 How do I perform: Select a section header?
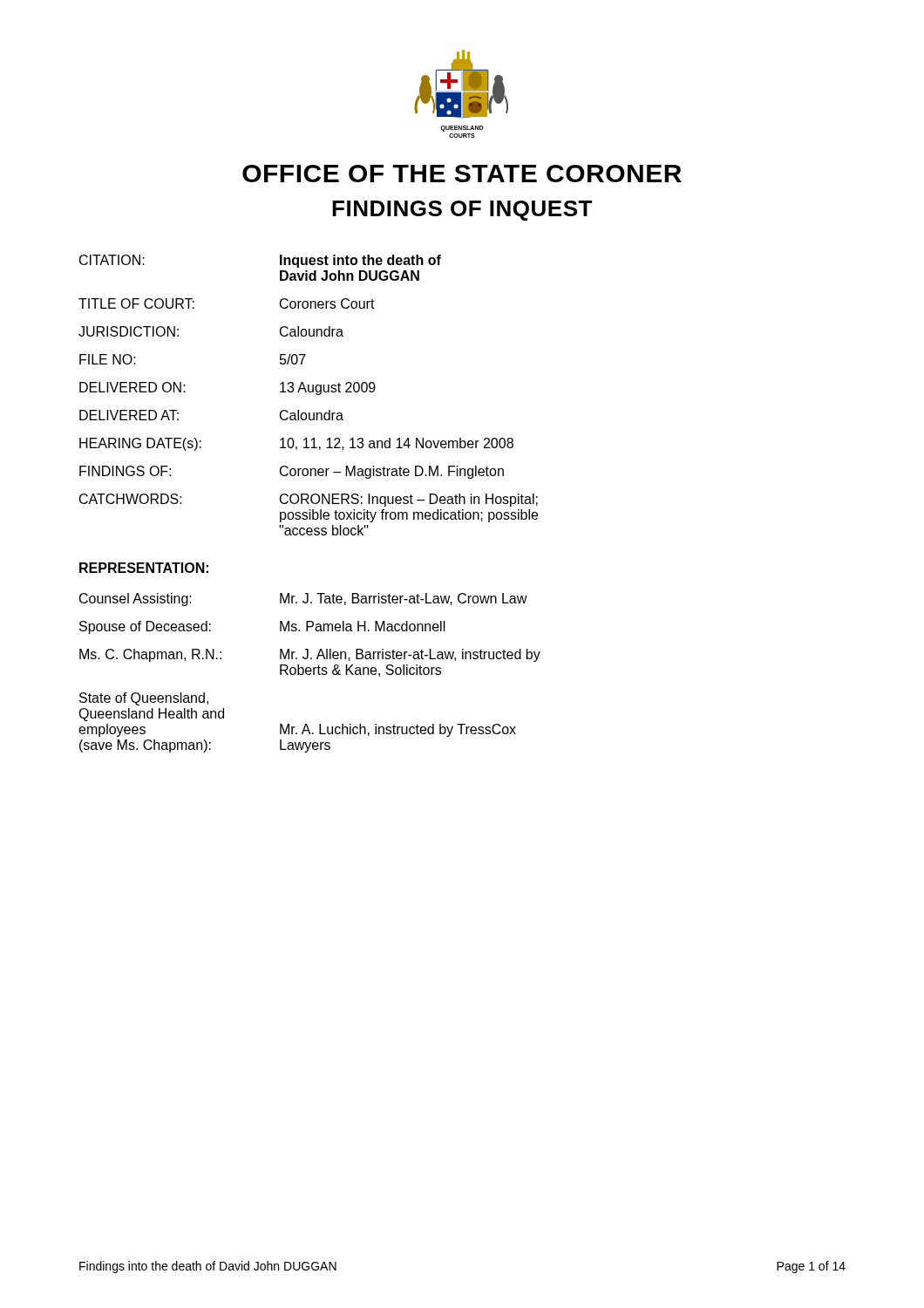[144, 568]
